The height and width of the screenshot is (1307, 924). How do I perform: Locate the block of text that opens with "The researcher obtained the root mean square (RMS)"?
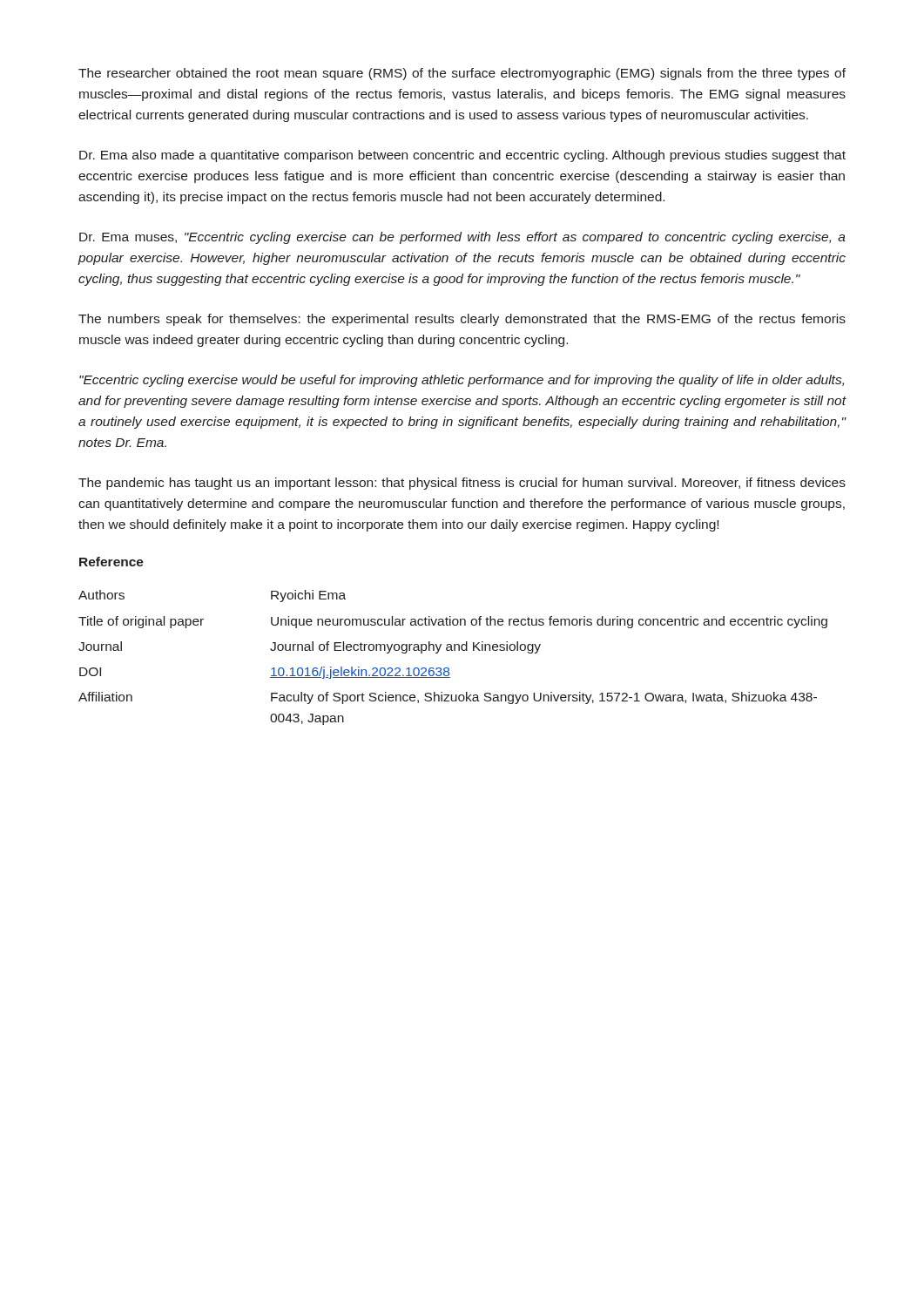(x=462, y=94)
